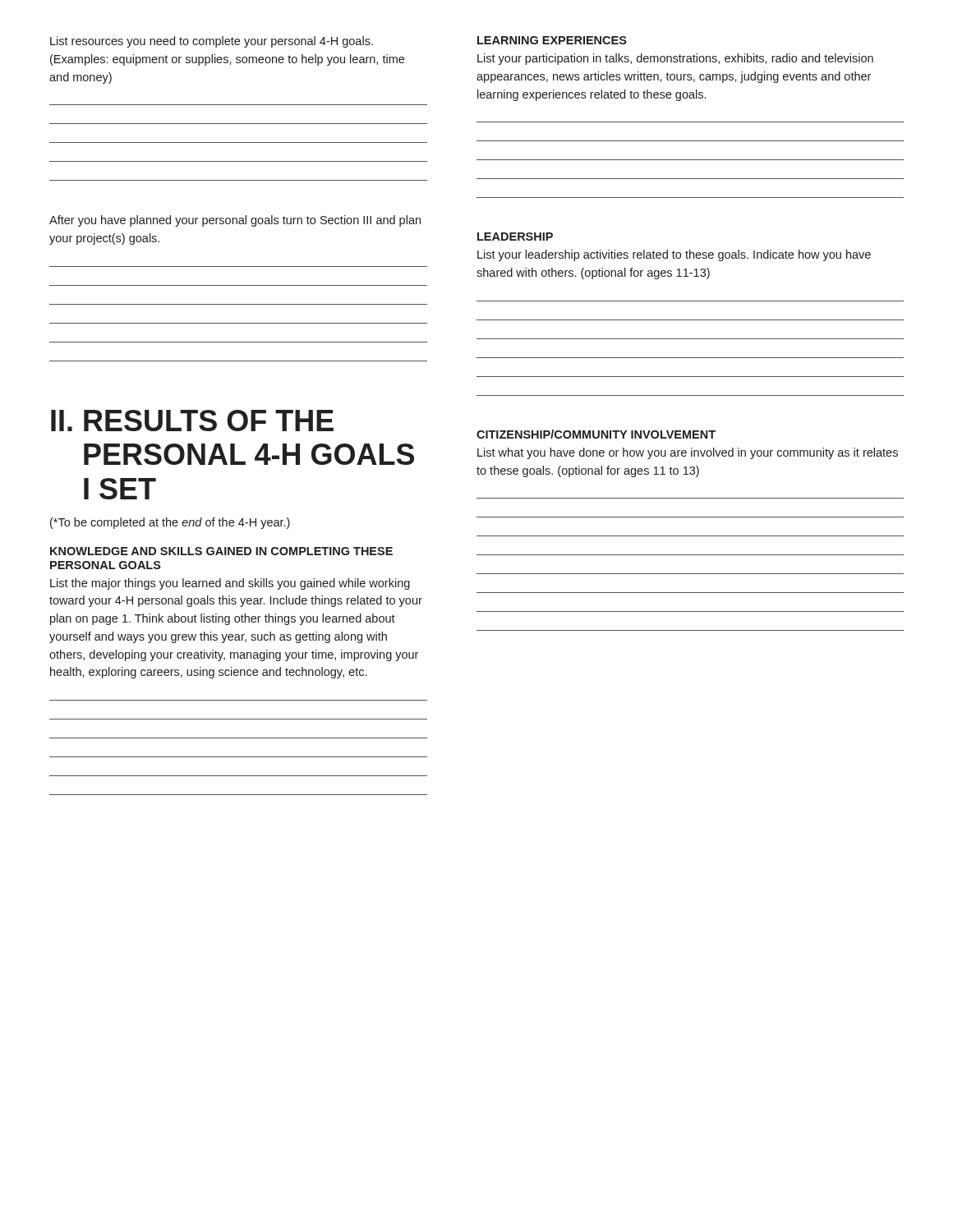
Task: Select the text block containing "List your participation"
Action: [x=675, y=76]
